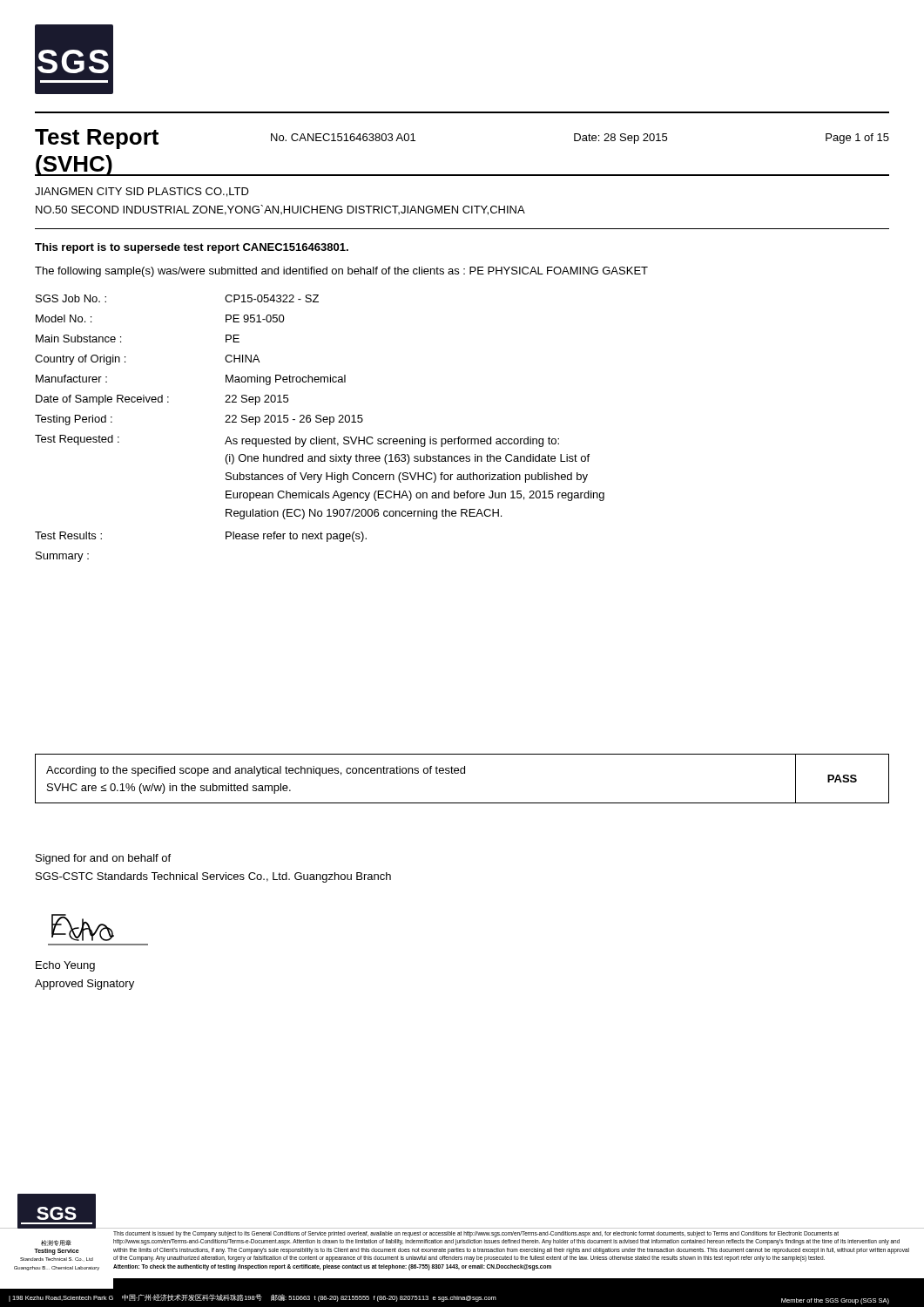Find the block on this page that starts "Signed for and on behalf of SGS-CSTC Standards"
924x1307 pixels.
(x=213, y=867)
